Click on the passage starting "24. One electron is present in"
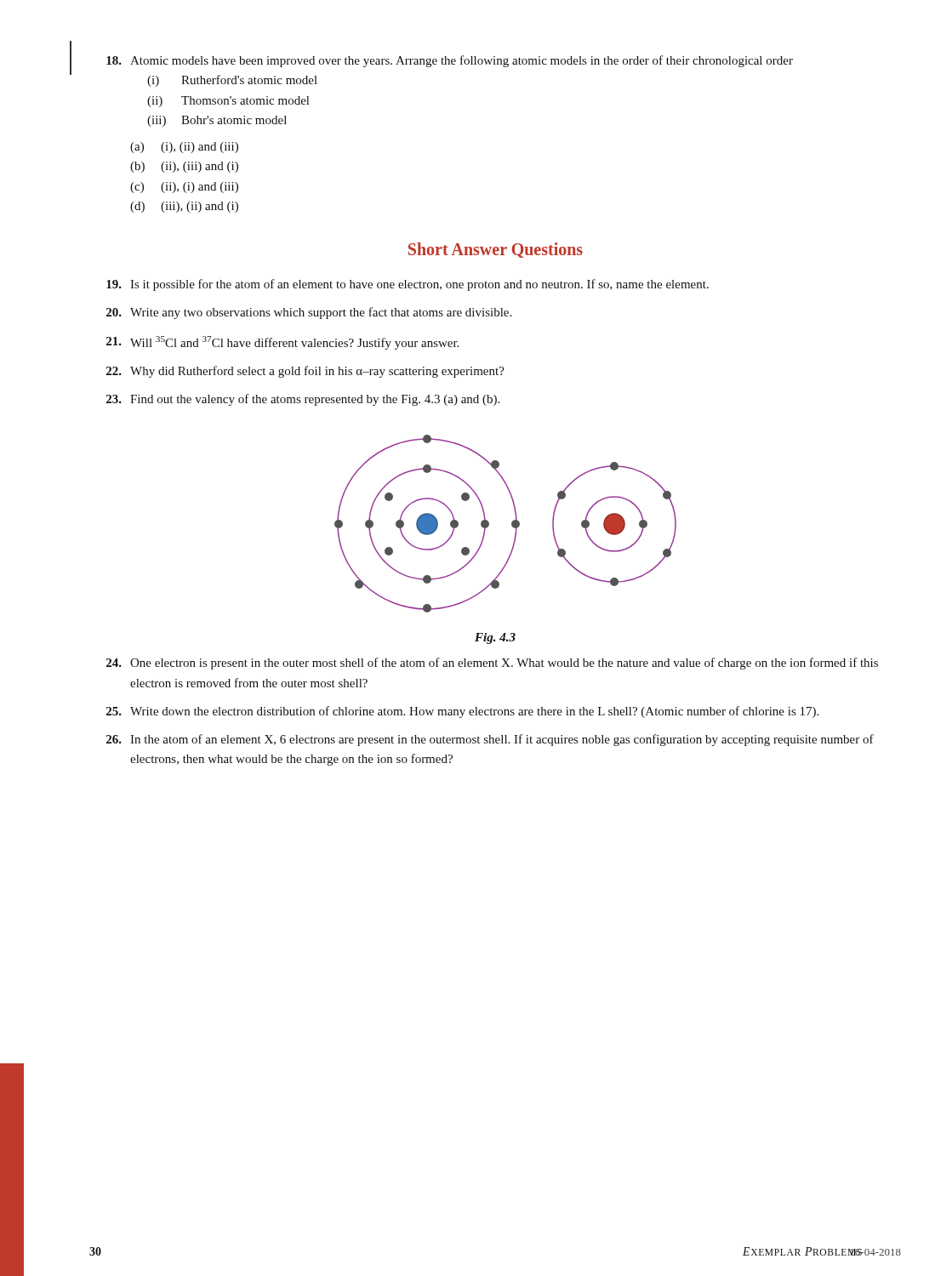 495,673
